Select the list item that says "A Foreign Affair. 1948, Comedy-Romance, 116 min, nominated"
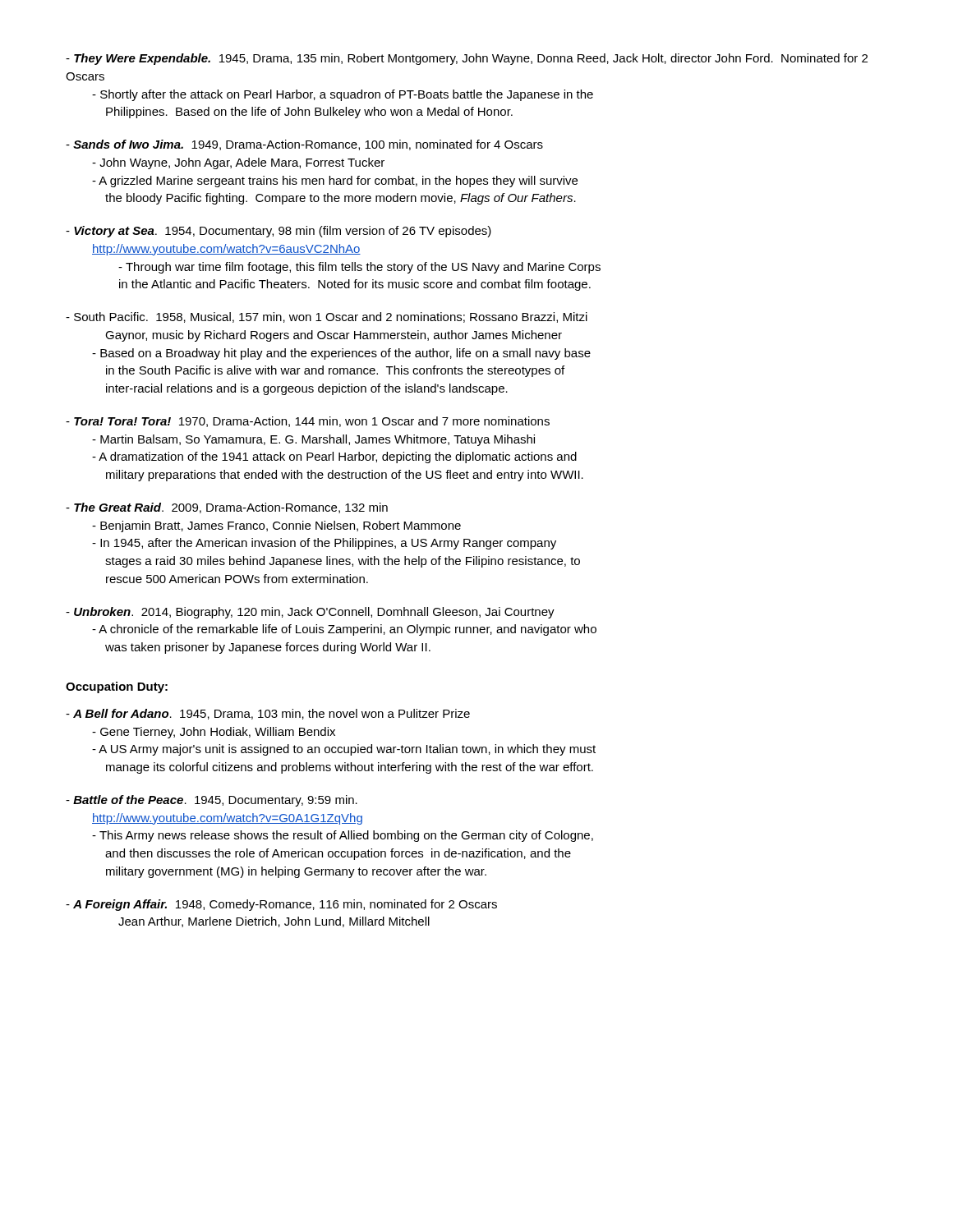 282,912
